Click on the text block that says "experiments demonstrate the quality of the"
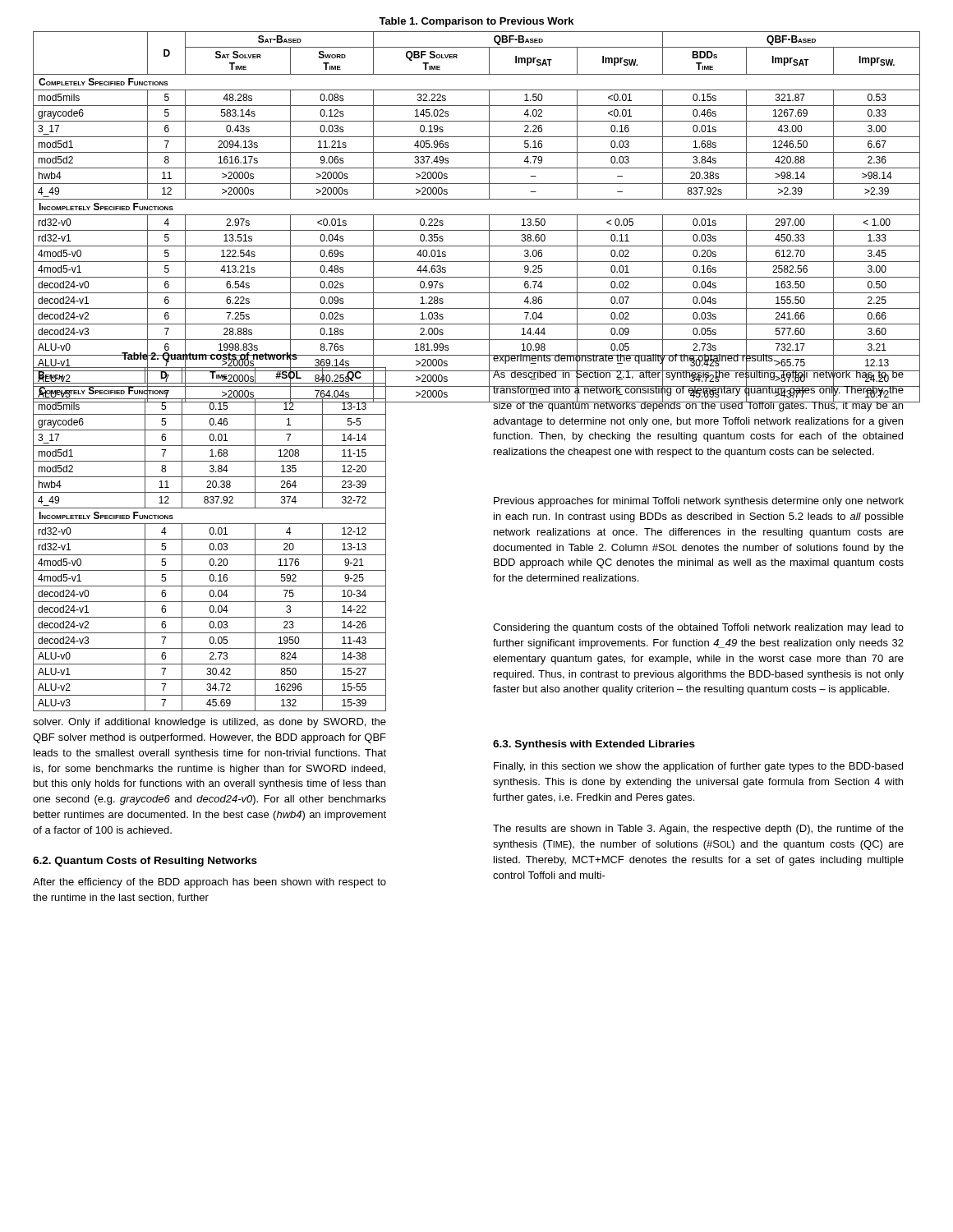The height and width of the screenshot is (1232, 953). [x=635, y=358]
